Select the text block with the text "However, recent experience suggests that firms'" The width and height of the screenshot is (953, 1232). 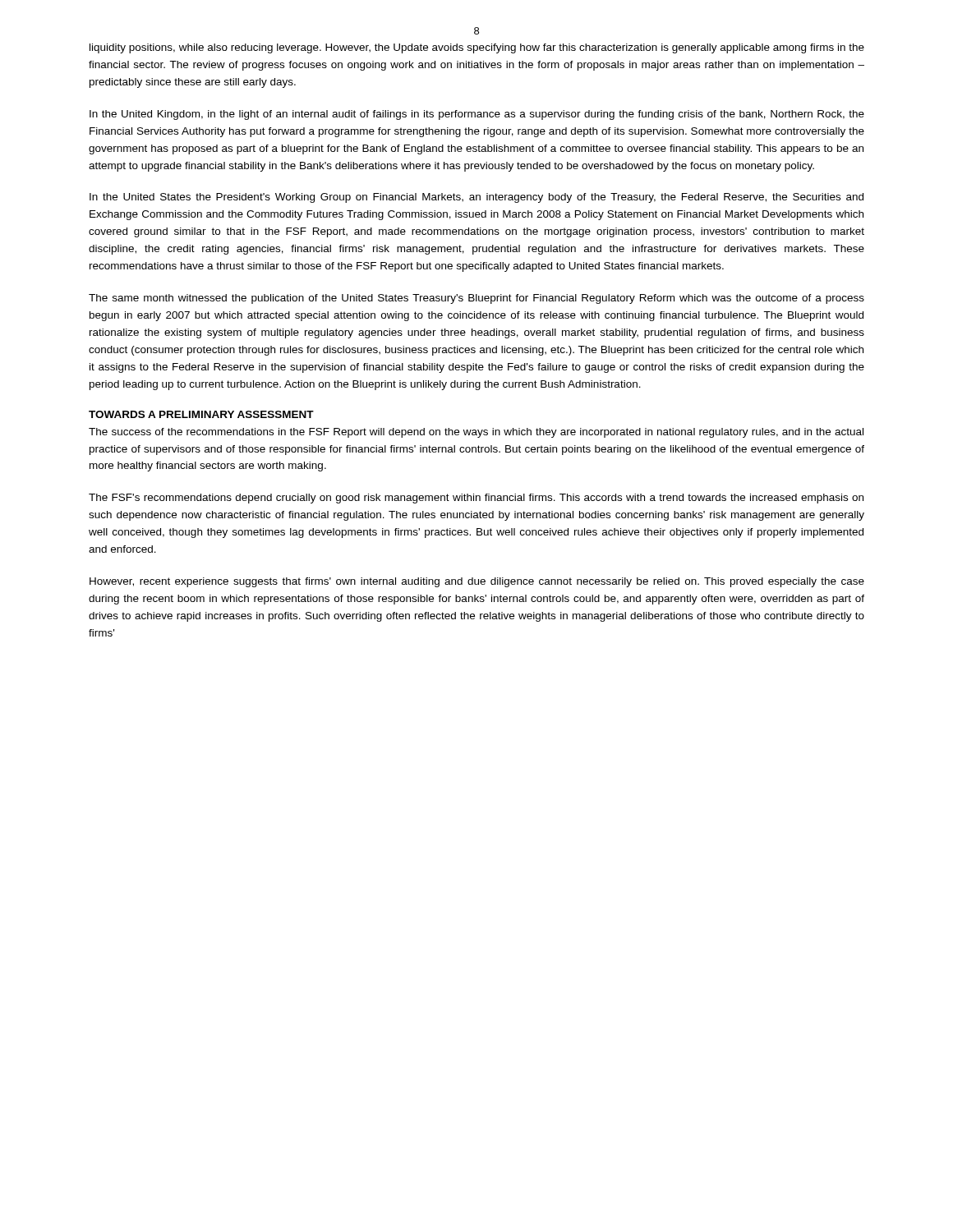[x=476, y=607]
